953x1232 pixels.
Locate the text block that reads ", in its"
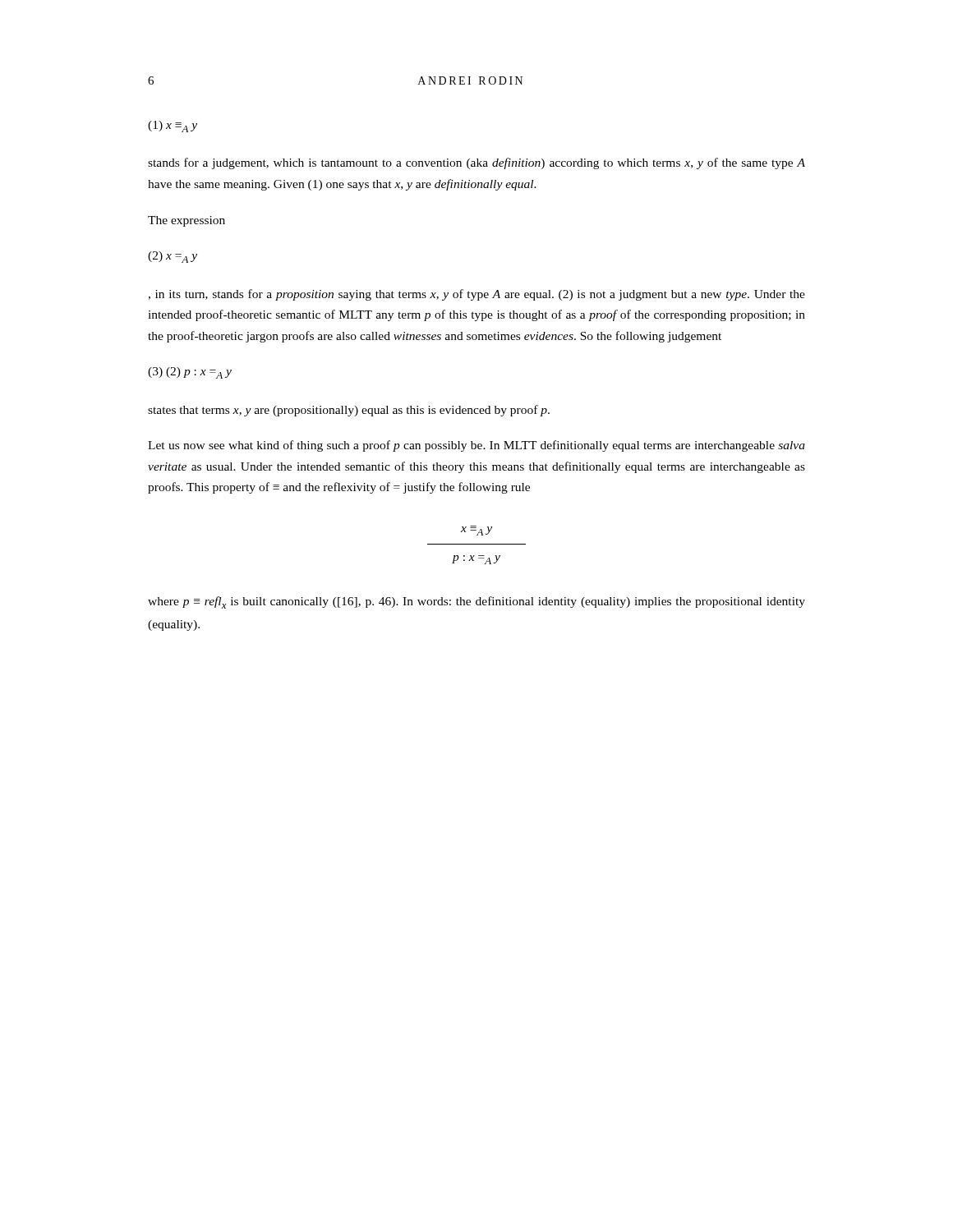pos(476,314)
